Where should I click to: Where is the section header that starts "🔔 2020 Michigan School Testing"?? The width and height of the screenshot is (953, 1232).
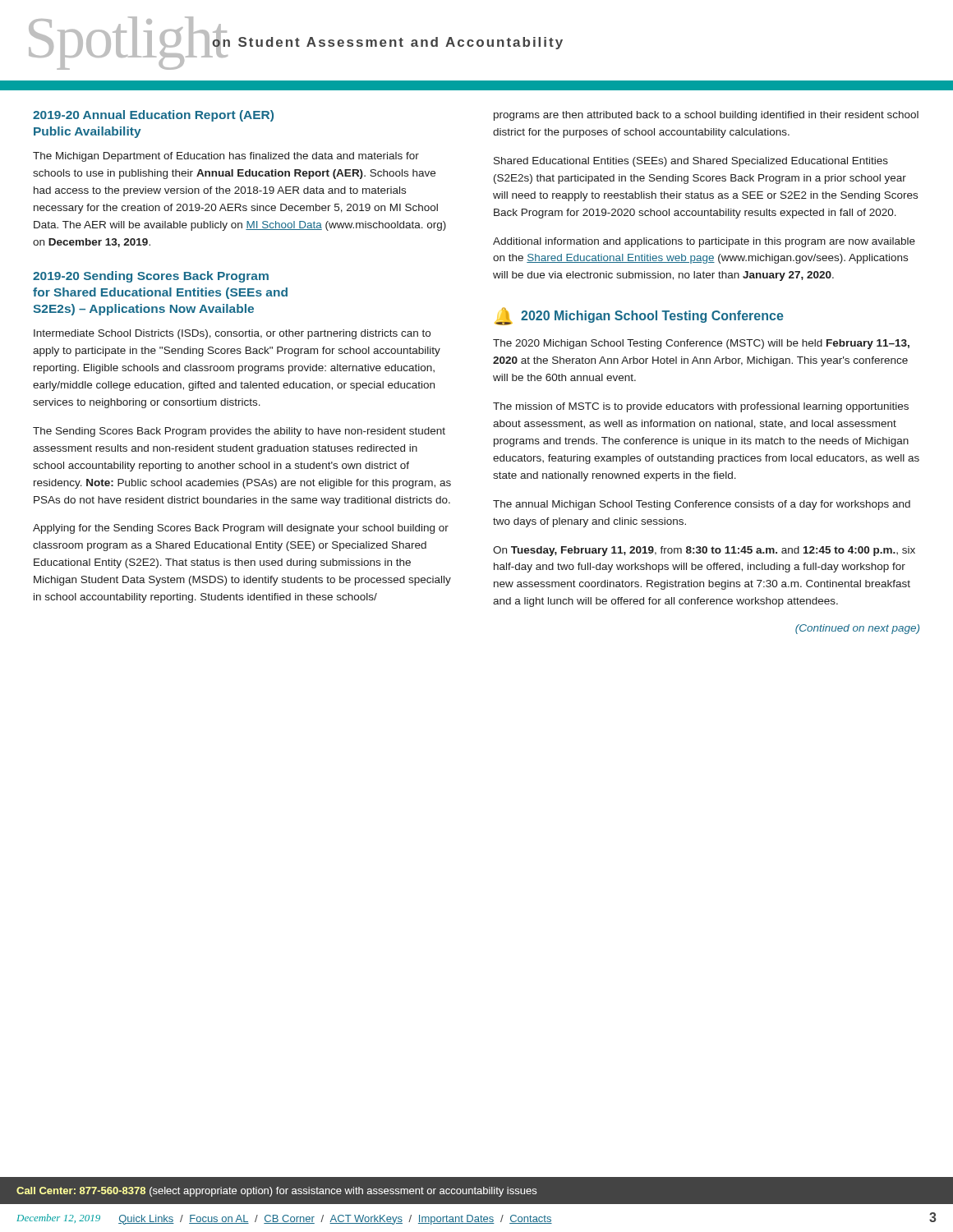[x=707, y=316]
